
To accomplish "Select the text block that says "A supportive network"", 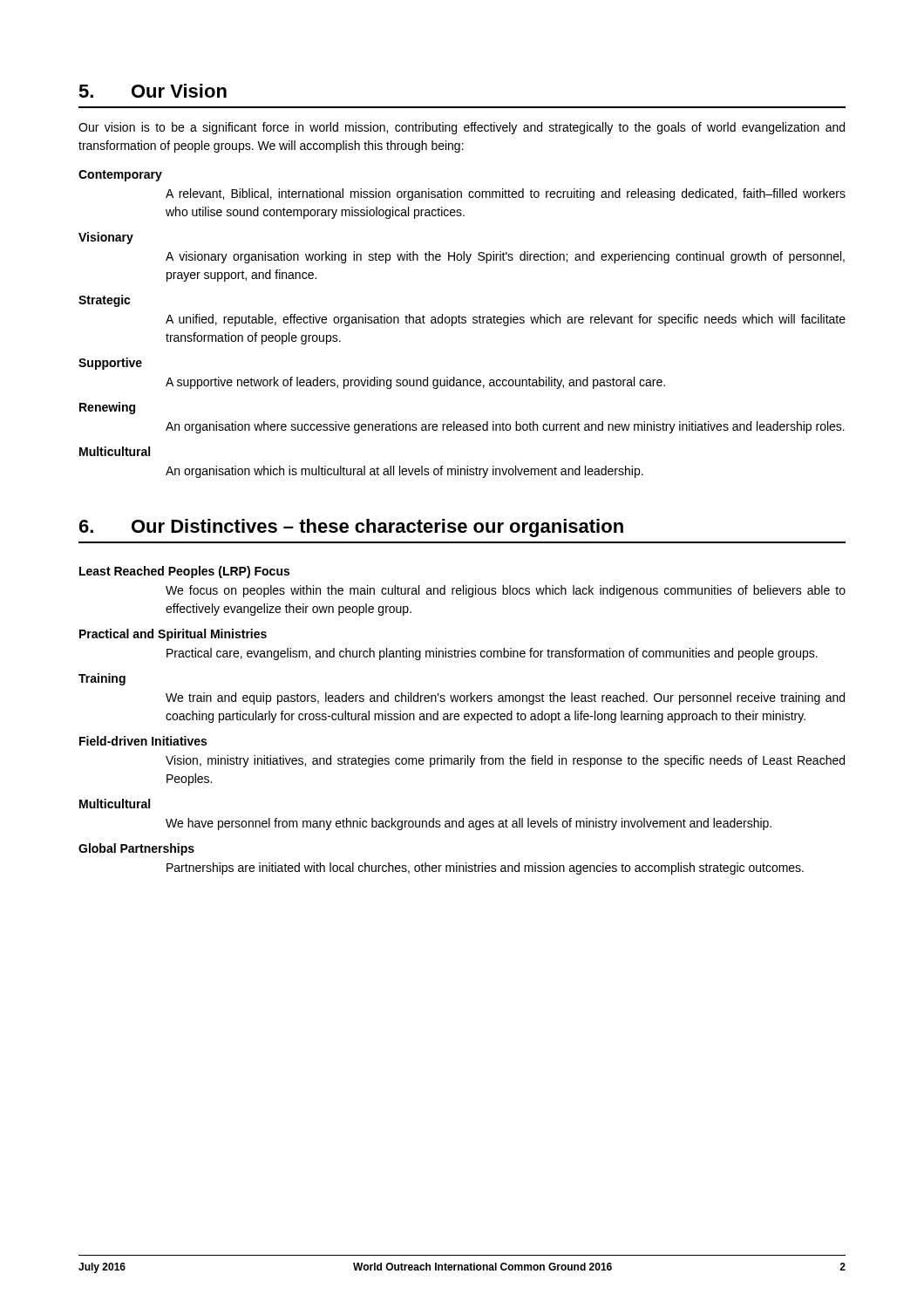I will click(x=416, y=382).
